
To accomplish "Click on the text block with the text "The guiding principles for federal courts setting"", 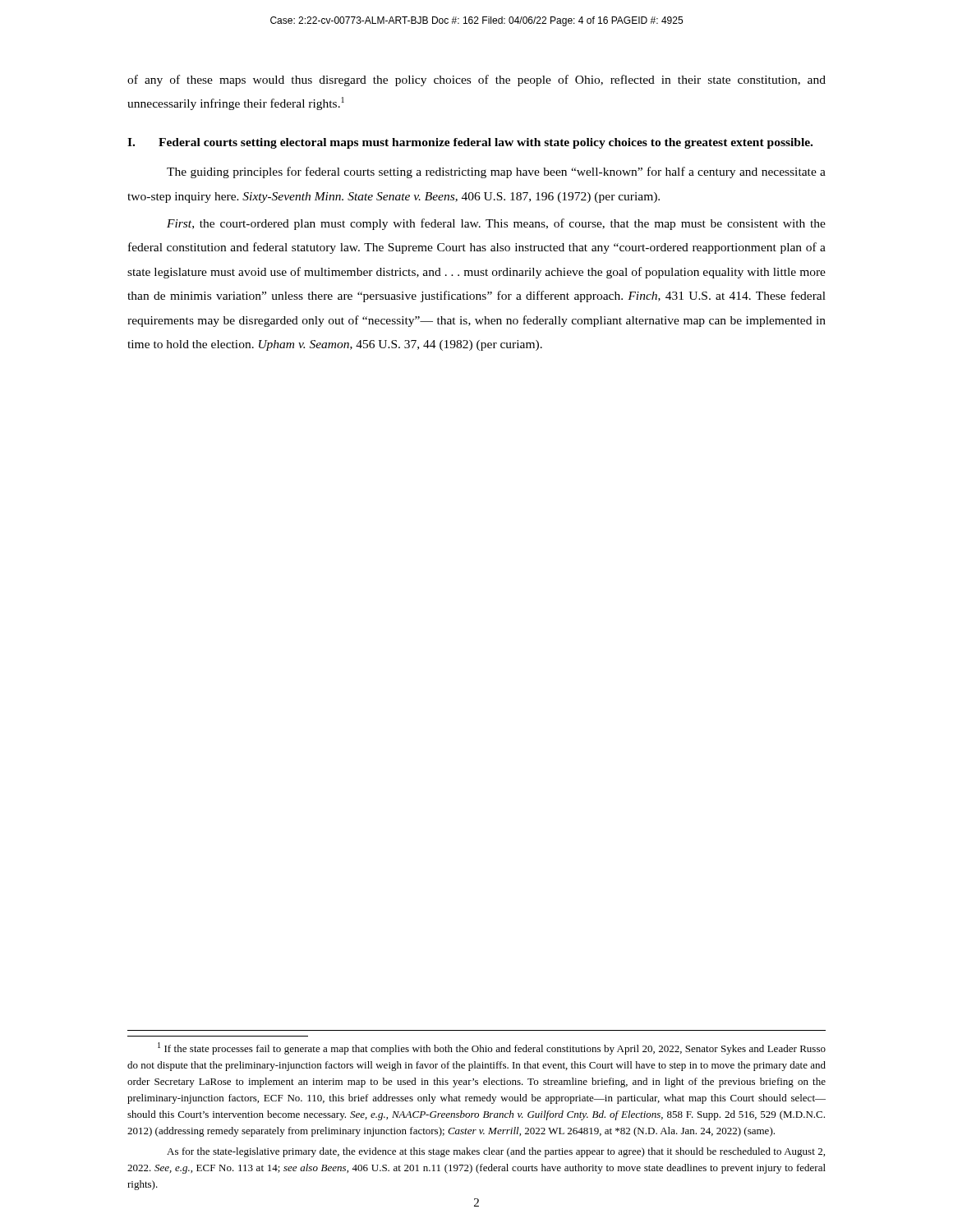I will click(x=476, y=183).
